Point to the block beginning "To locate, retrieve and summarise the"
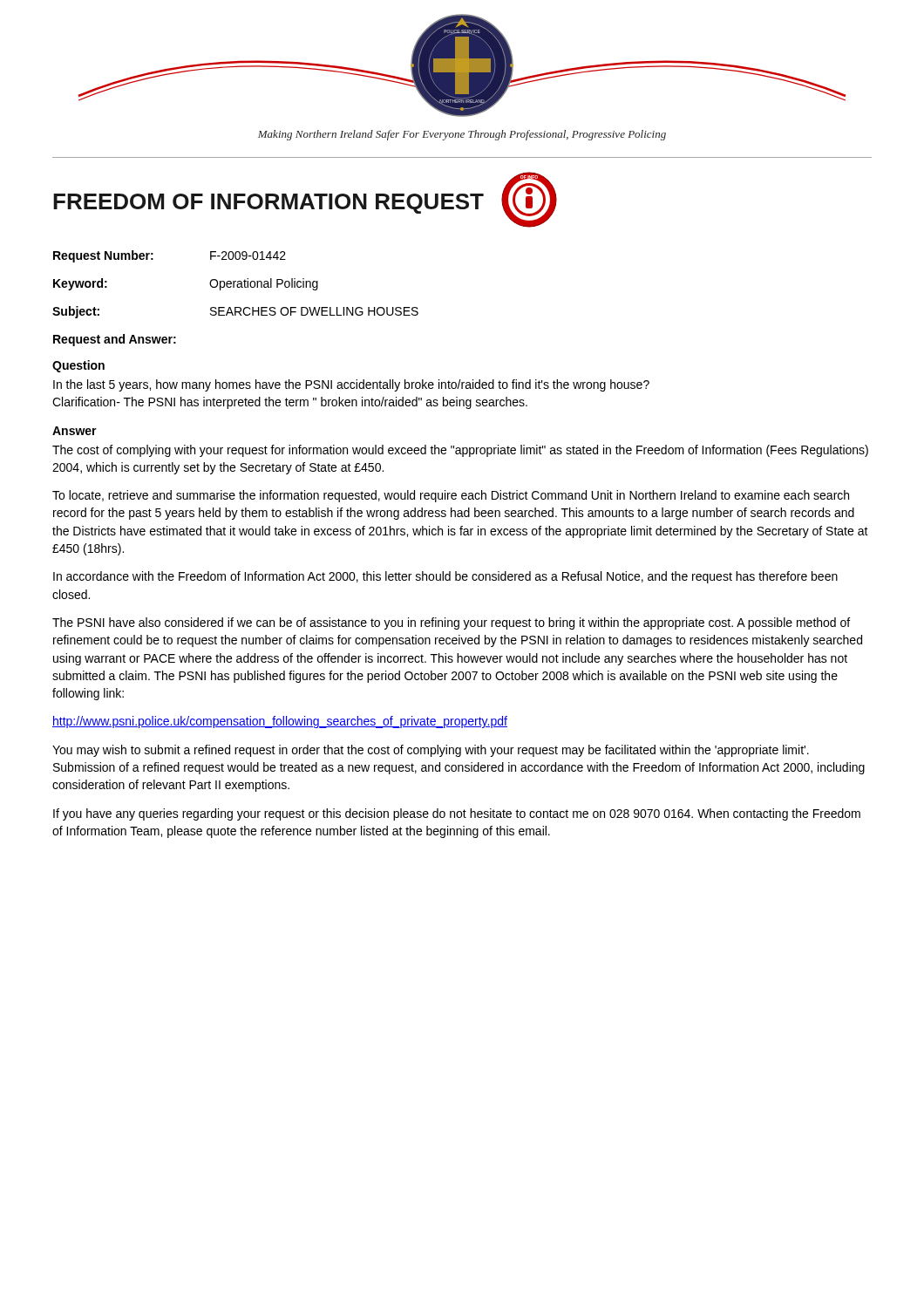924x1308 pixels. coord(460,522)
